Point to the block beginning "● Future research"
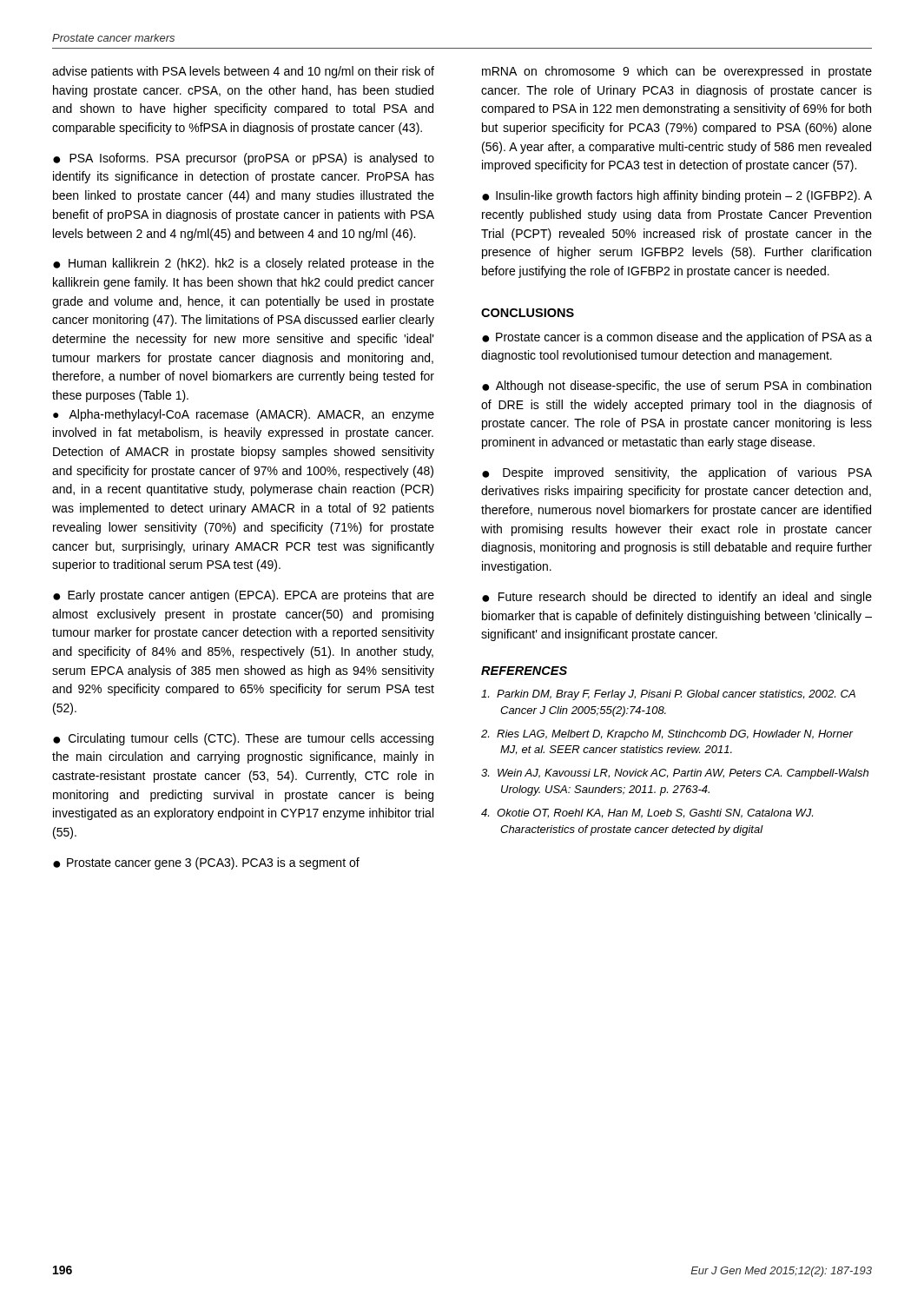The image size is (924, 1303). pyautogui.click(x=677, y=616)
